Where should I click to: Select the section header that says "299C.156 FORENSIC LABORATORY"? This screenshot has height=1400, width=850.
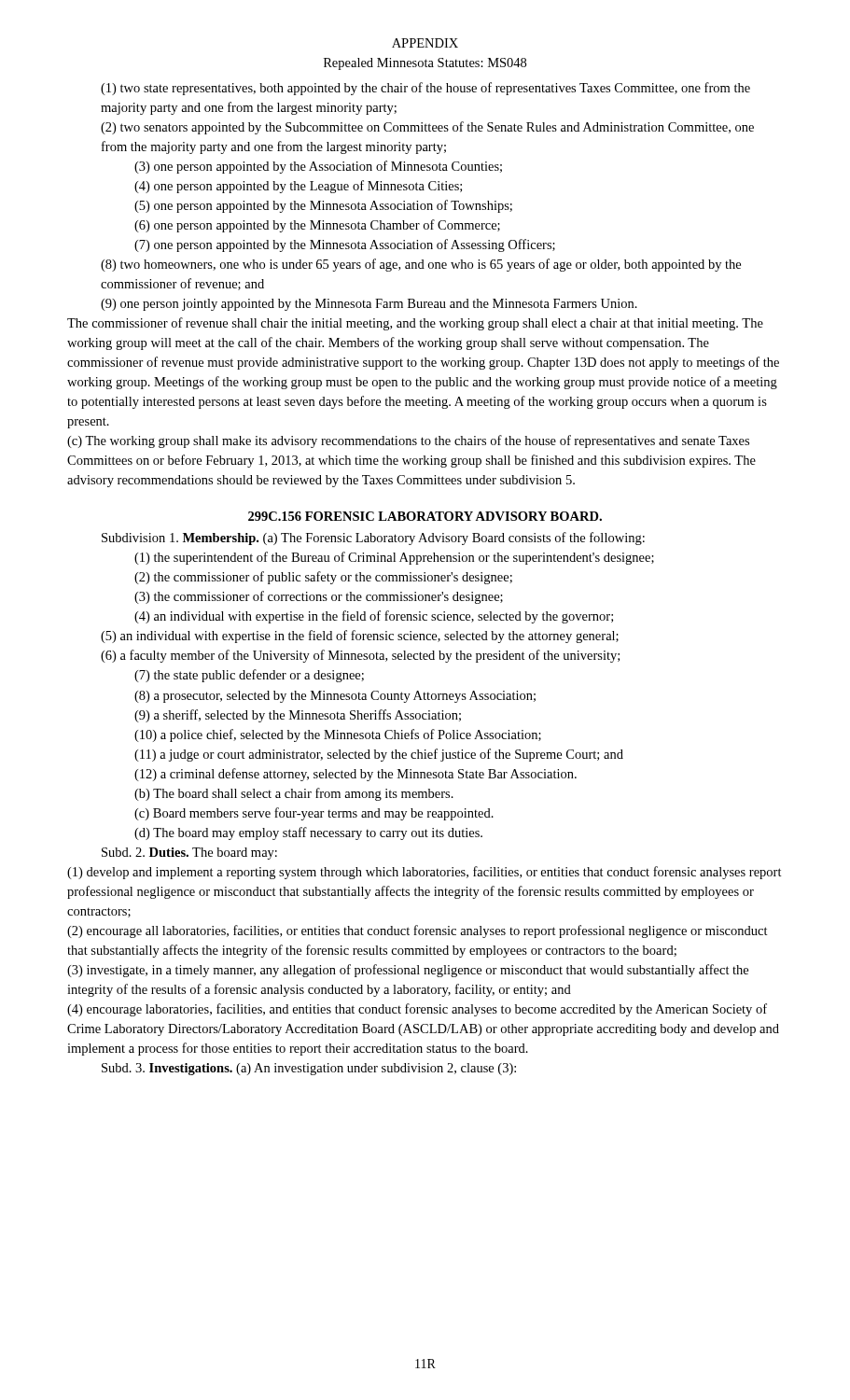pos(425,517)
